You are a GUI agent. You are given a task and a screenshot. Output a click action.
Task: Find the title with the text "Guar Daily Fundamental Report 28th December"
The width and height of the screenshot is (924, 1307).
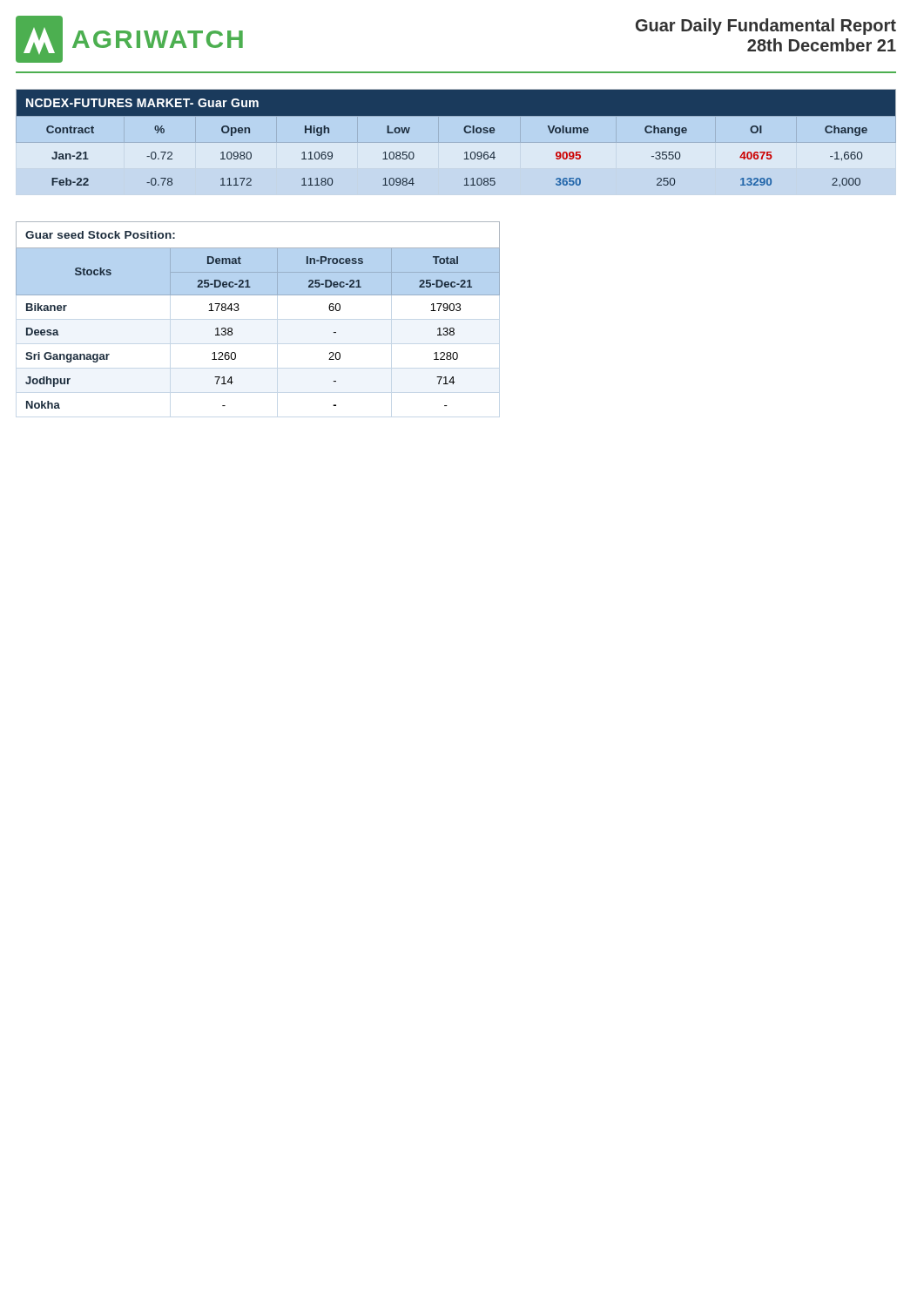[765, 36]
